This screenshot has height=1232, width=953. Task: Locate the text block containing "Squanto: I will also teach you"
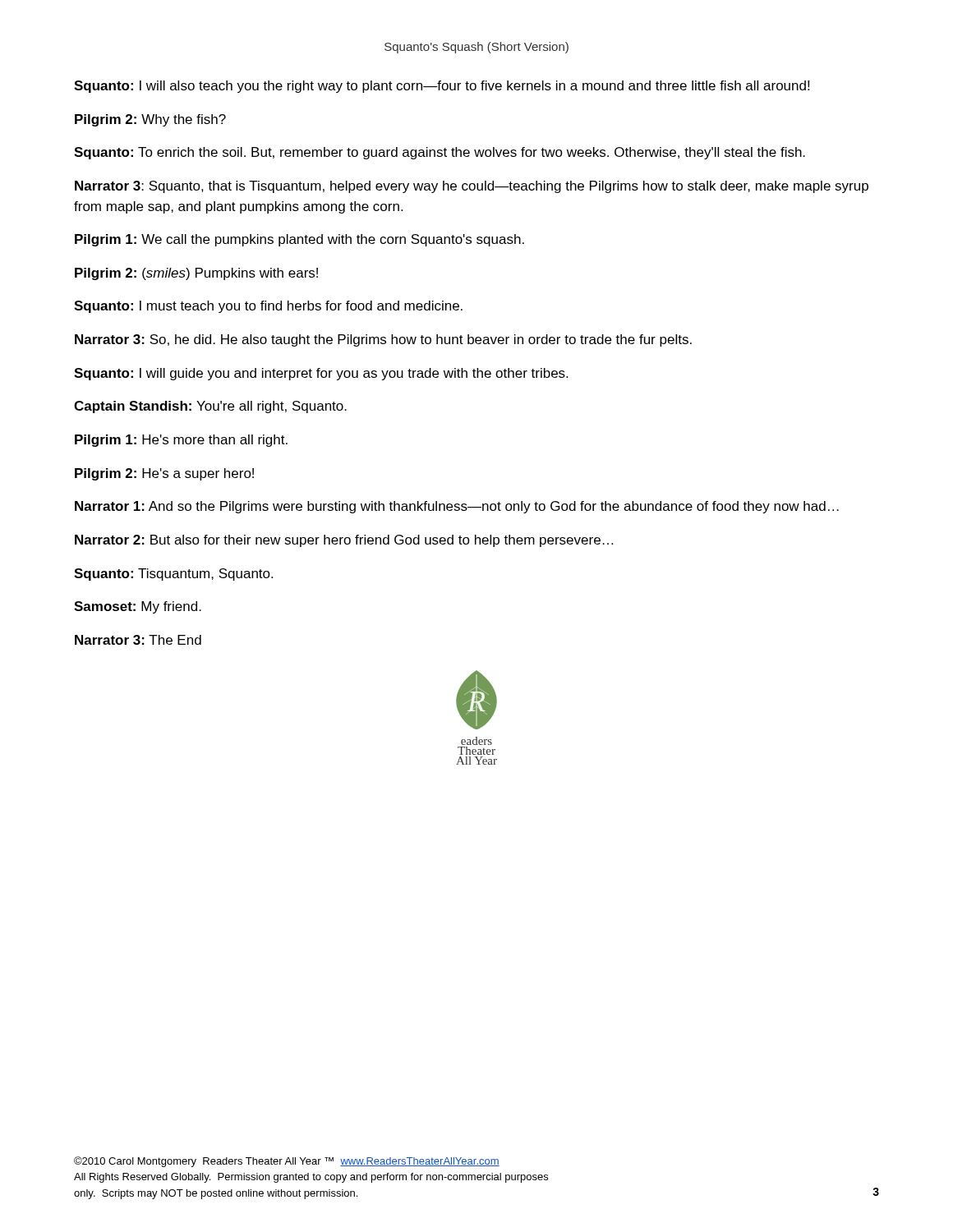click(476, 86)
